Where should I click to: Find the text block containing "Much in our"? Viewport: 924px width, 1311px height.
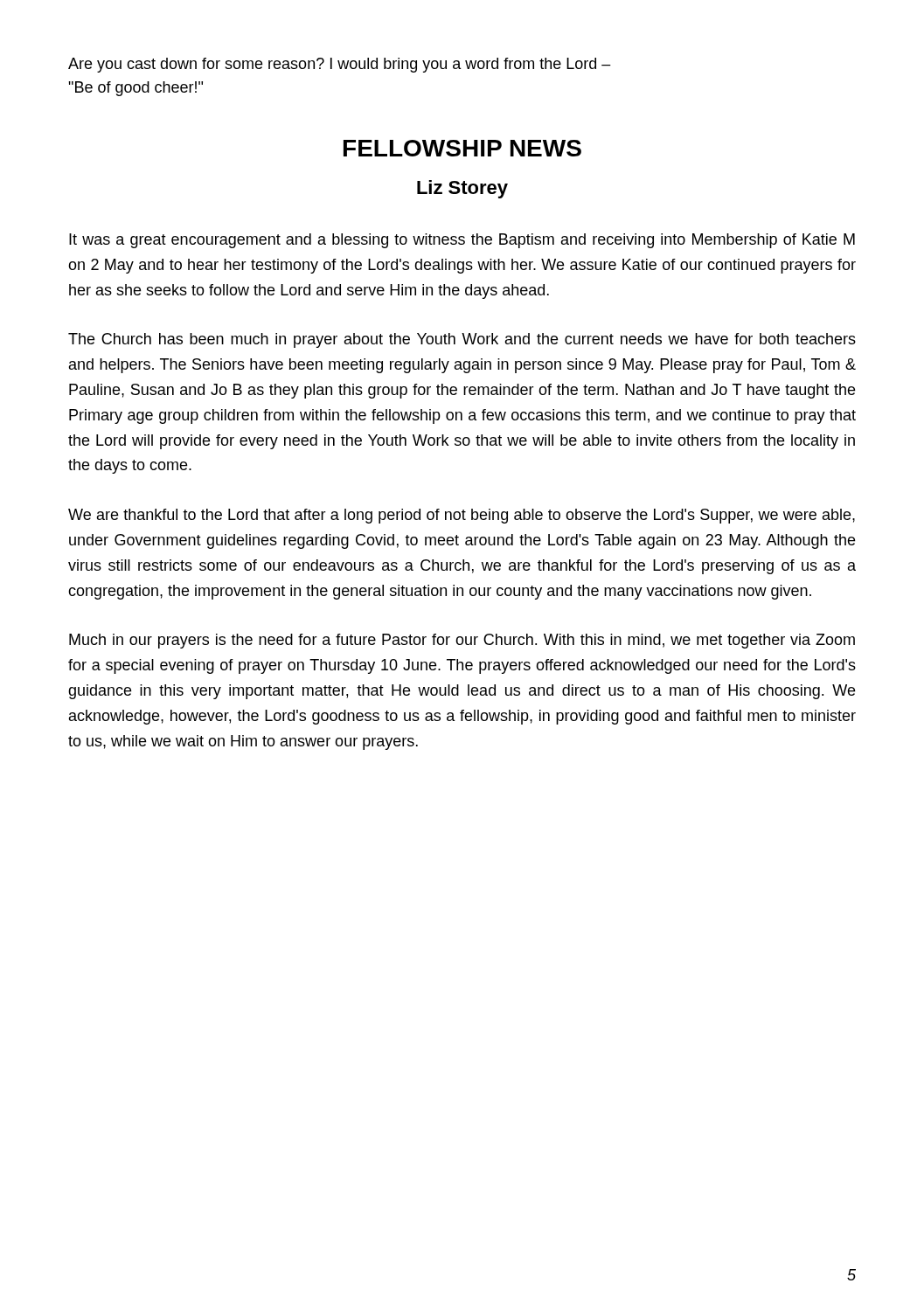click(462, 690)
